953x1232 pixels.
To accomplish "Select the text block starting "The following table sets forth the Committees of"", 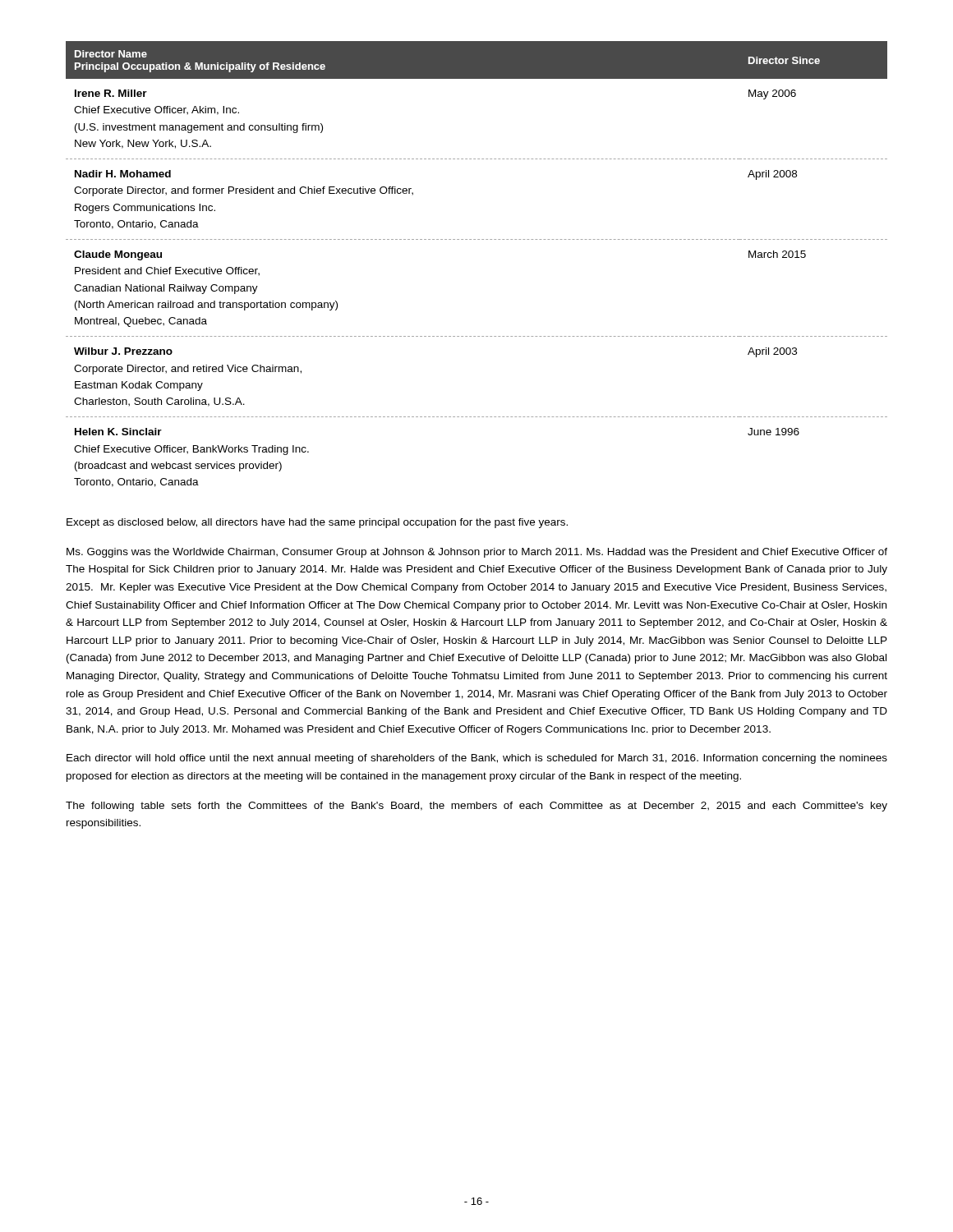I will (476, 814).
